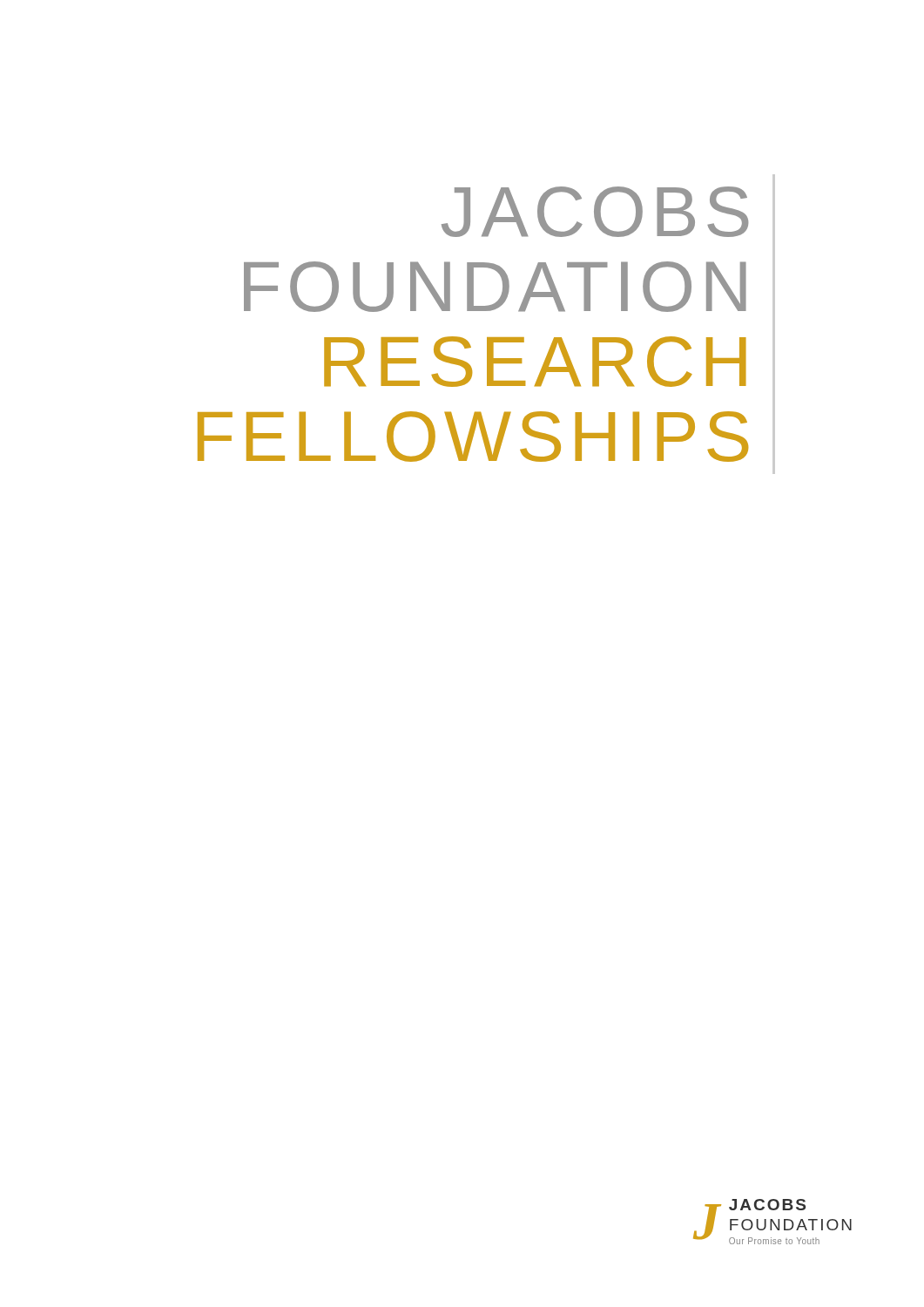Select the logo
Viewport: 924px width, 1307px height.
click(774, 1221)
